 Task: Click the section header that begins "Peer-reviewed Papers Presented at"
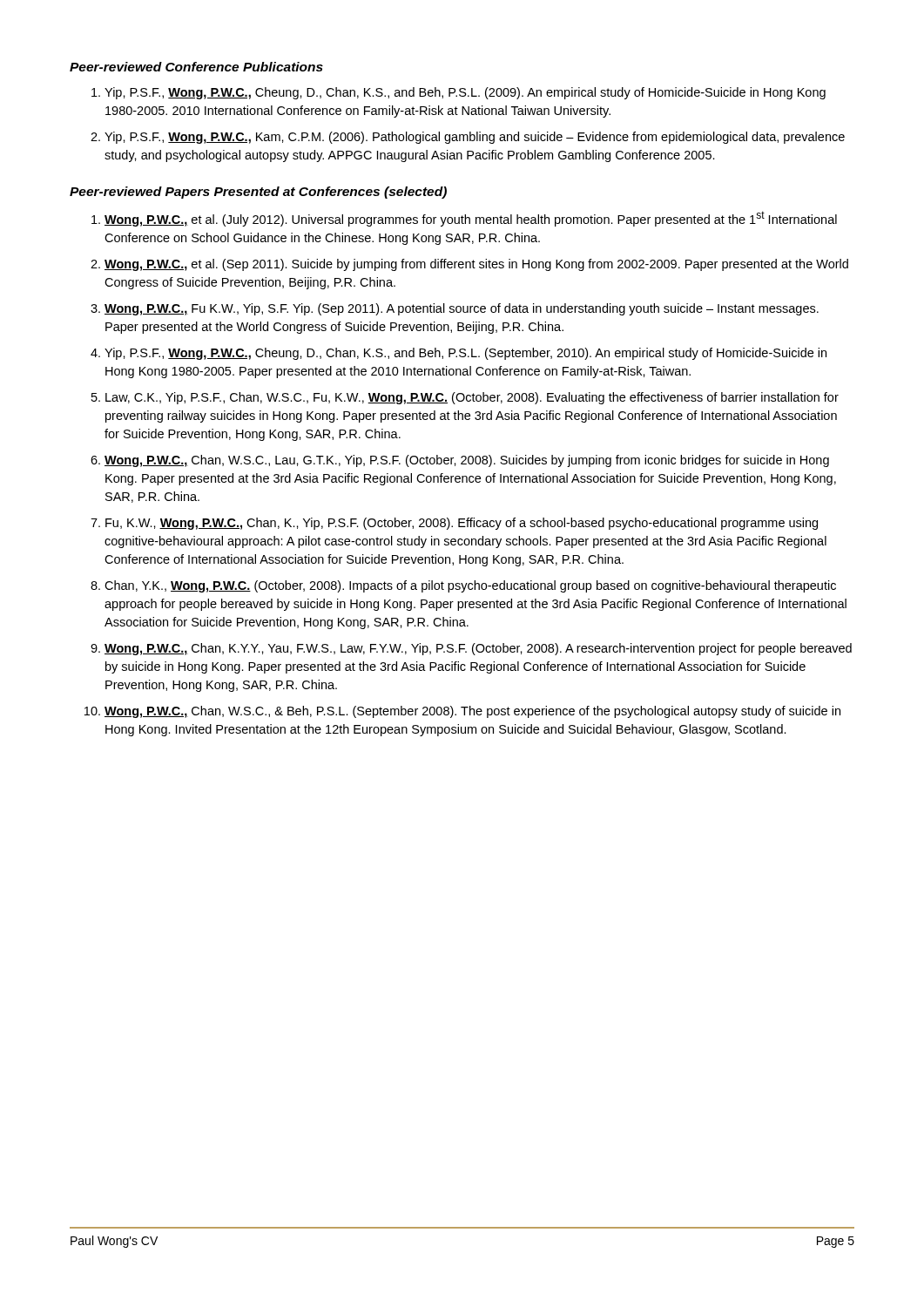(258, 191)
